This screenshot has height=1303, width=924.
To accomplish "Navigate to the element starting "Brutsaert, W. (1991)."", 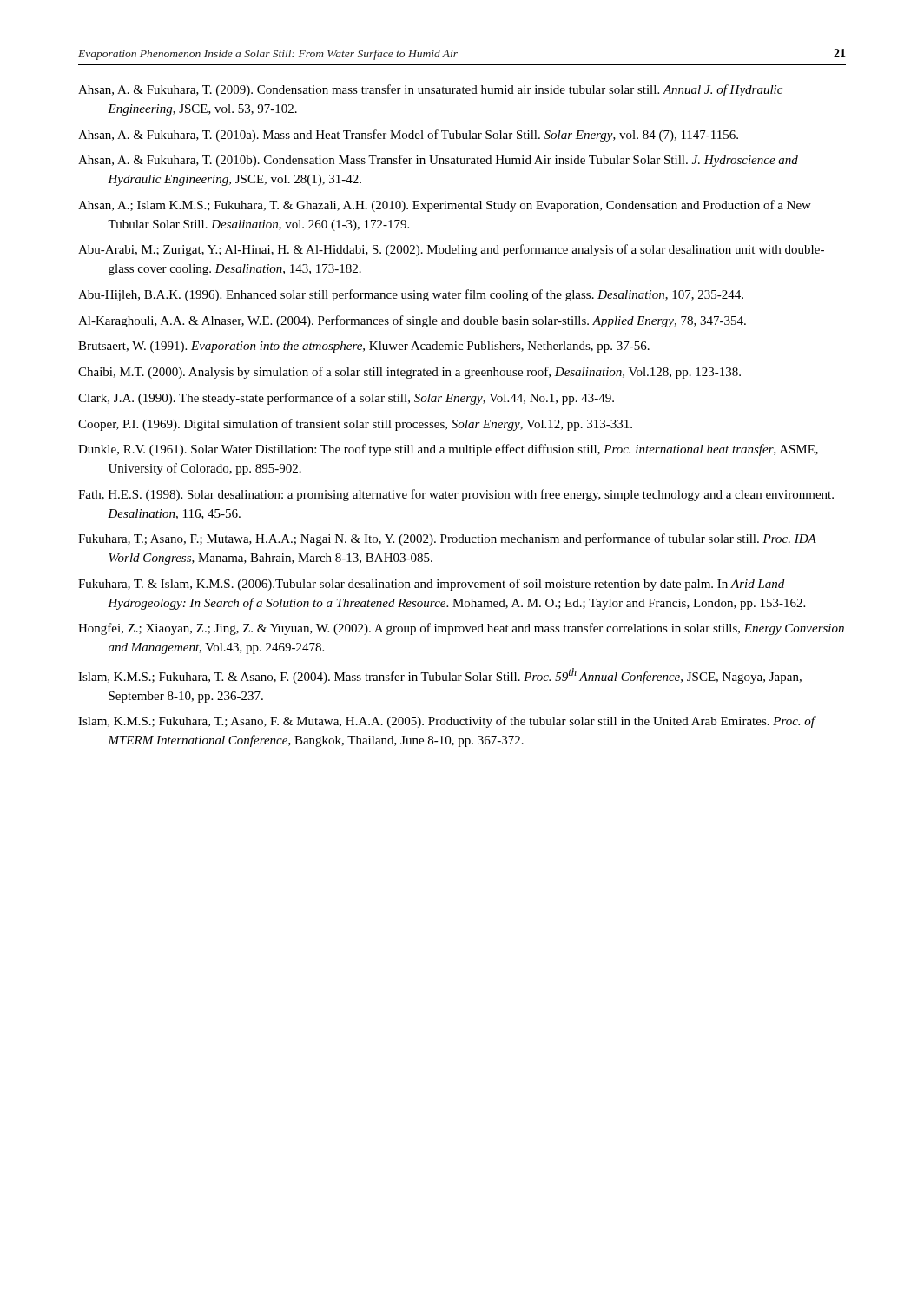I will coord(364,346).
